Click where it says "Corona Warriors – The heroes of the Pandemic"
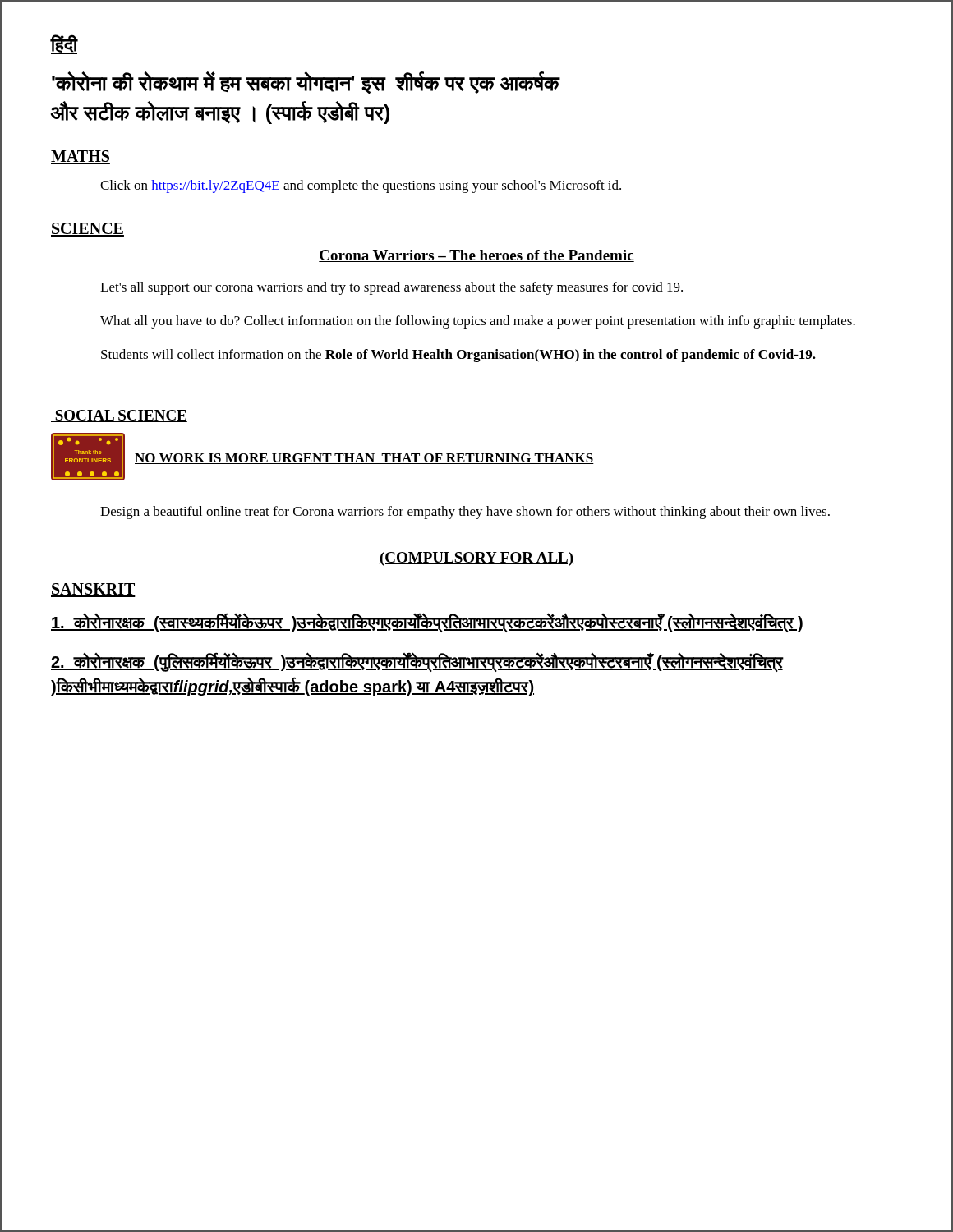The height and width of the screenshot is (1232, 953). 476,255
